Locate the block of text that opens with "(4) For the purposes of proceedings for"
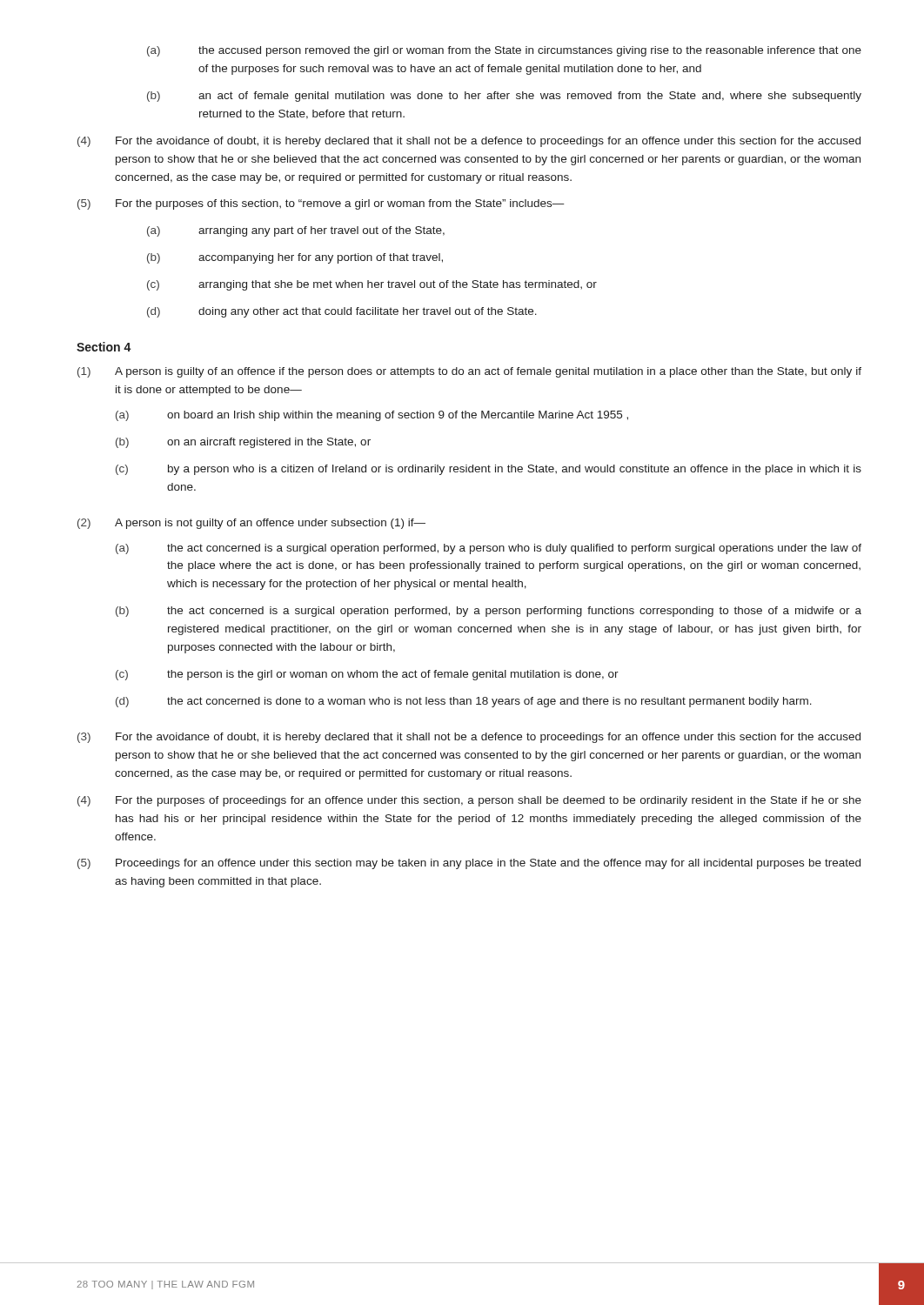924x1305 pixels. [x=469, y=819]
